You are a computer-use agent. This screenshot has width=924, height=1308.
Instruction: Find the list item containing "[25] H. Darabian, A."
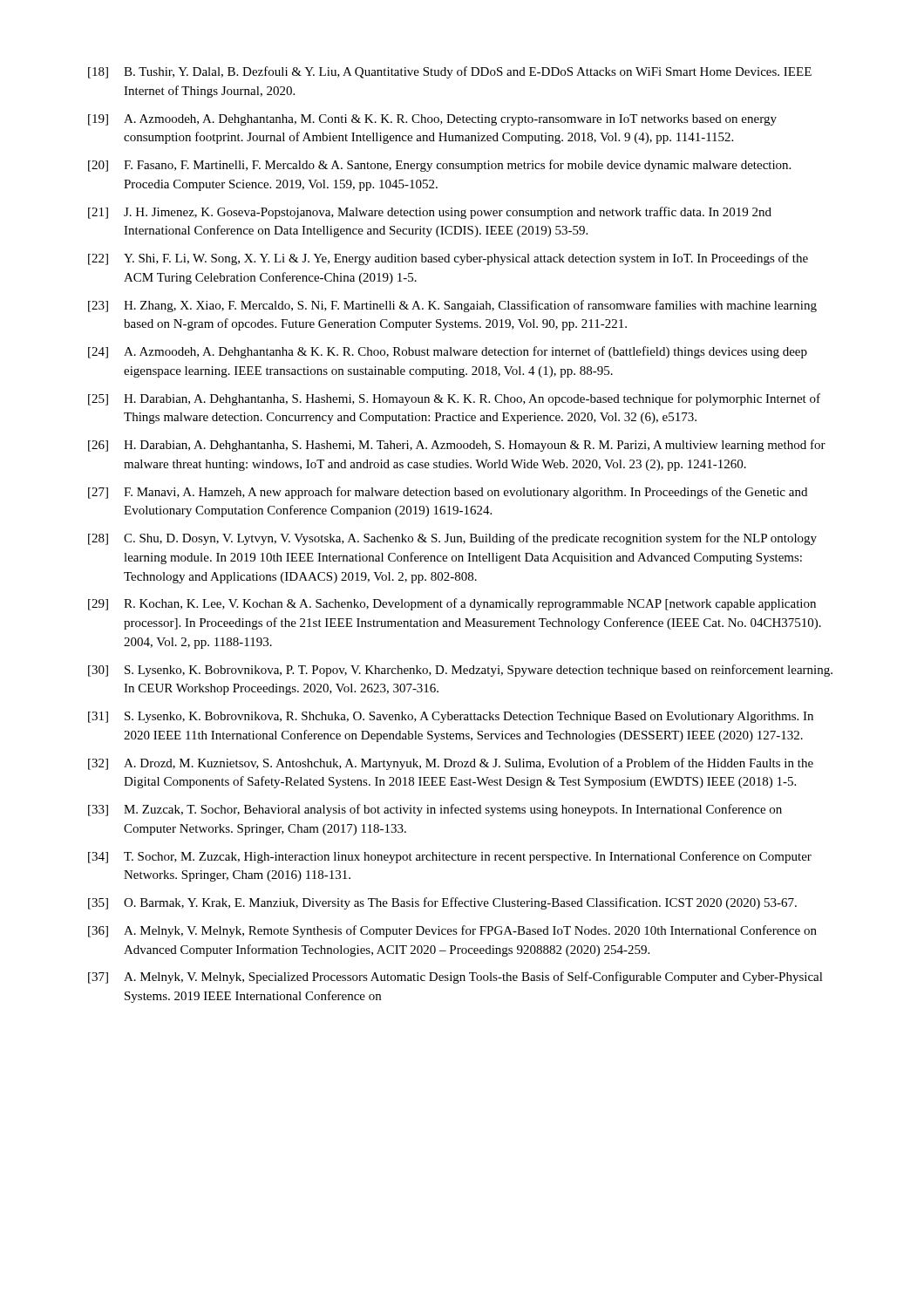[x=462, y=408]
